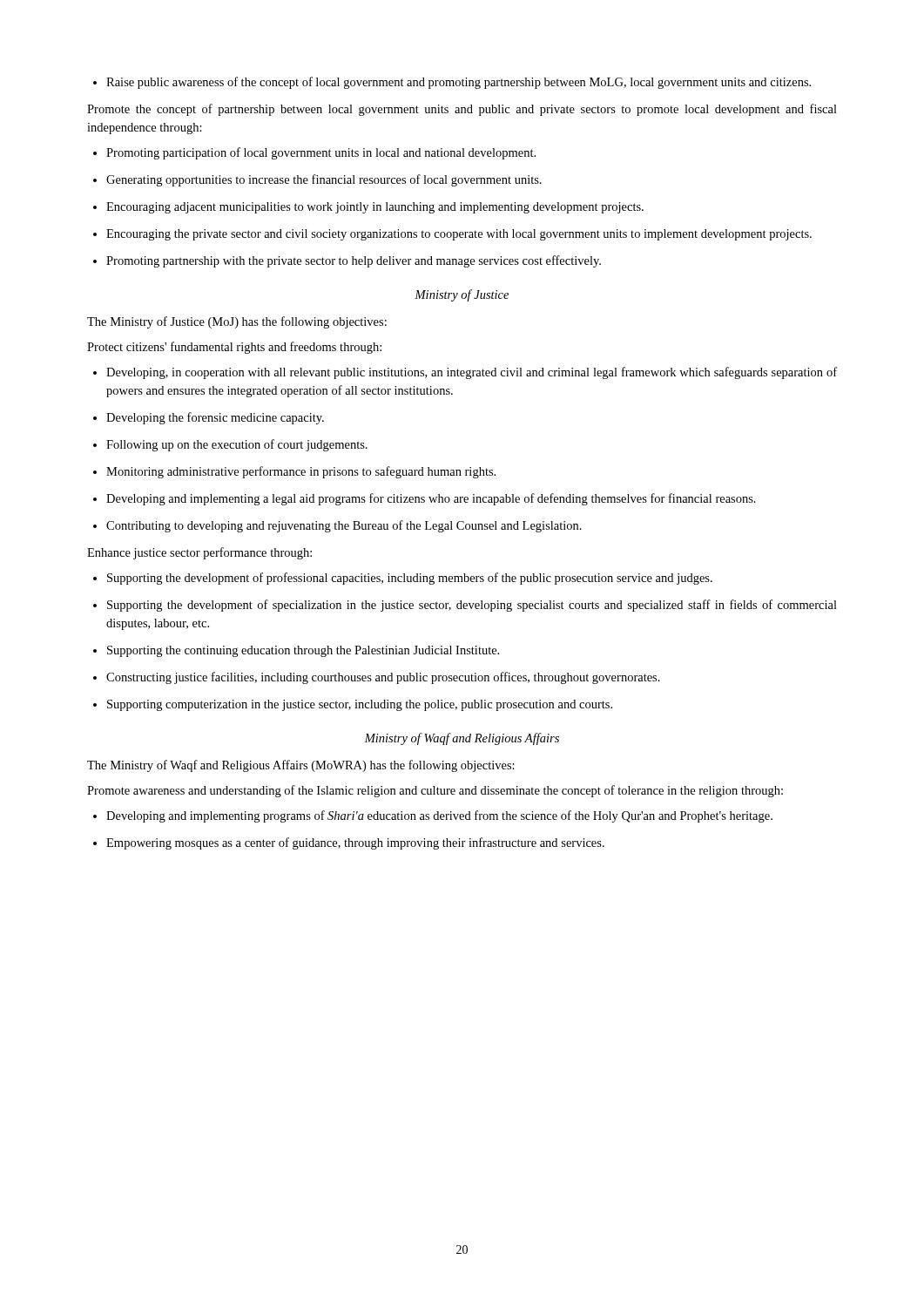Locate the block of text that opens with "Promoting partnership with the private sector to help"
Screen dimensions: 1307x924
(x=462, y=261)
